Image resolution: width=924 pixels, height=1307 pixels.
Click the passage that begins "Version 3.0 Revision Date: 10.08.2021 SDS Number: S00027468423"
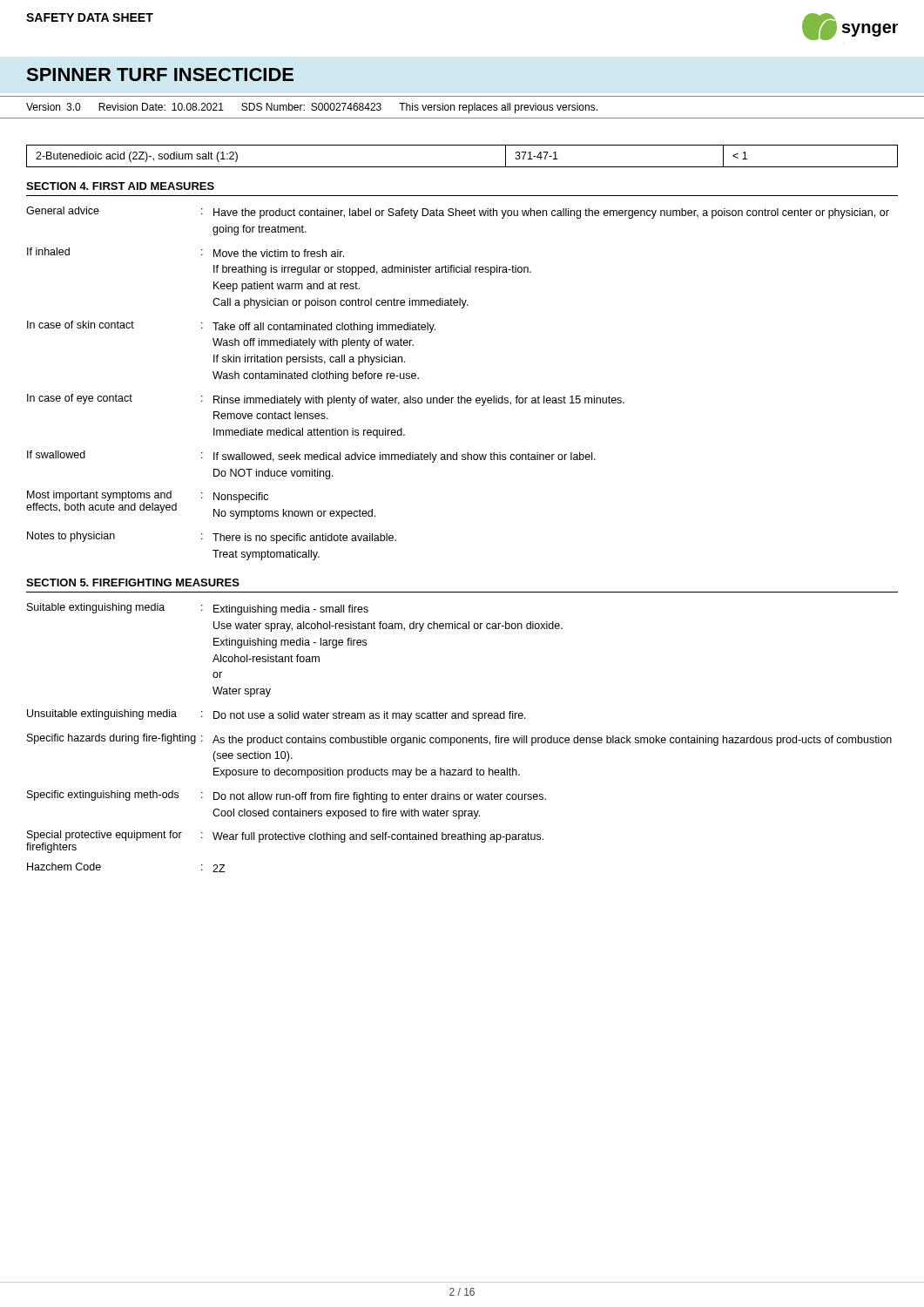tap(312, 107)
